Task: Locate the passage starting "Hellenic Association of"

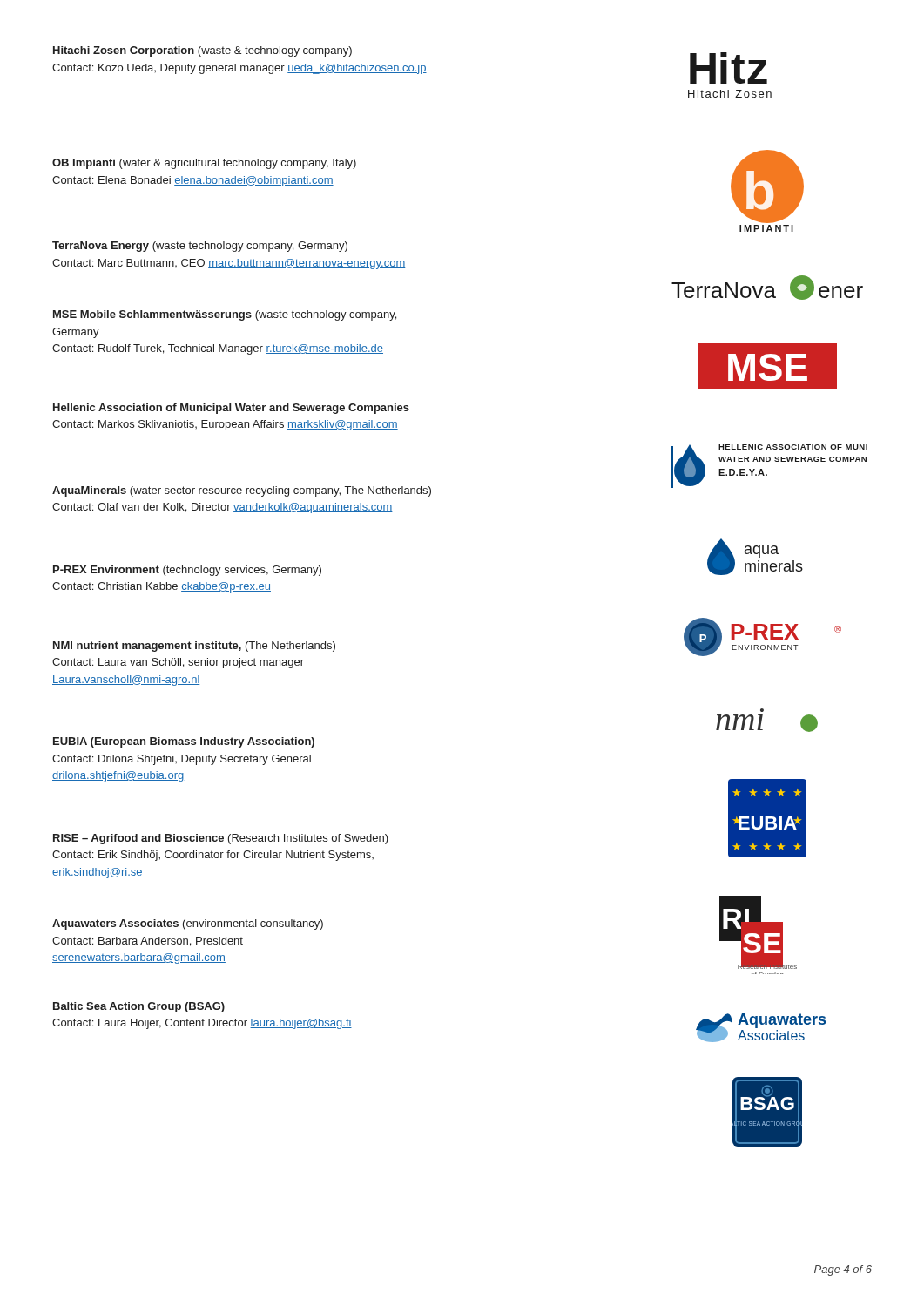Action: (261, 416)
